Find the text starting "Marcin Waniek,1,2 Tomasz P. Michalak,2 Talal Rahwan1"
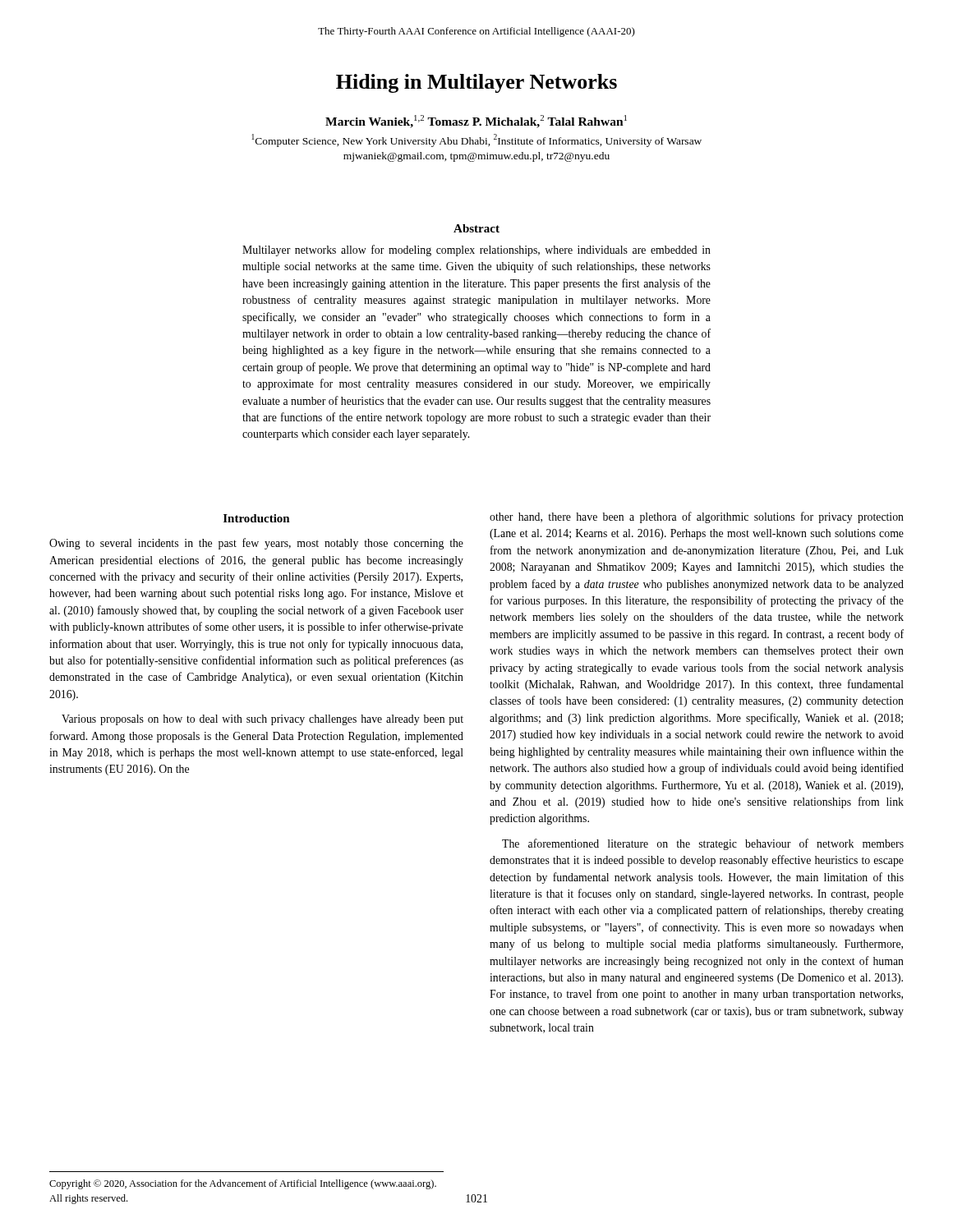The height and width of the screenshot is (1232, 953). click(476, 120)
